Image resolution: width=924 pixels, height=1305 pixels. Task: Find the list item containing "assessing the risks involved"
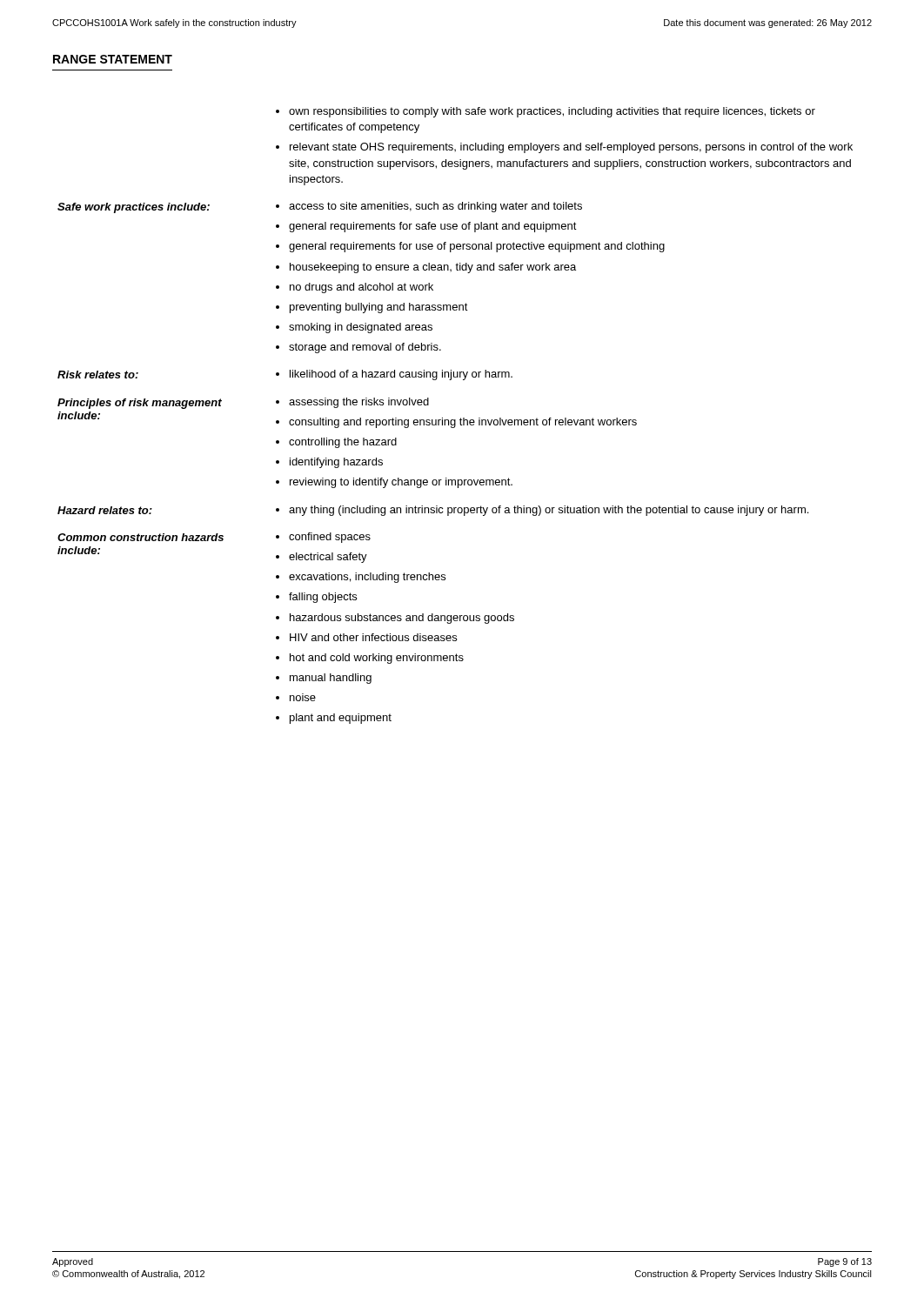tap(359, 401)
